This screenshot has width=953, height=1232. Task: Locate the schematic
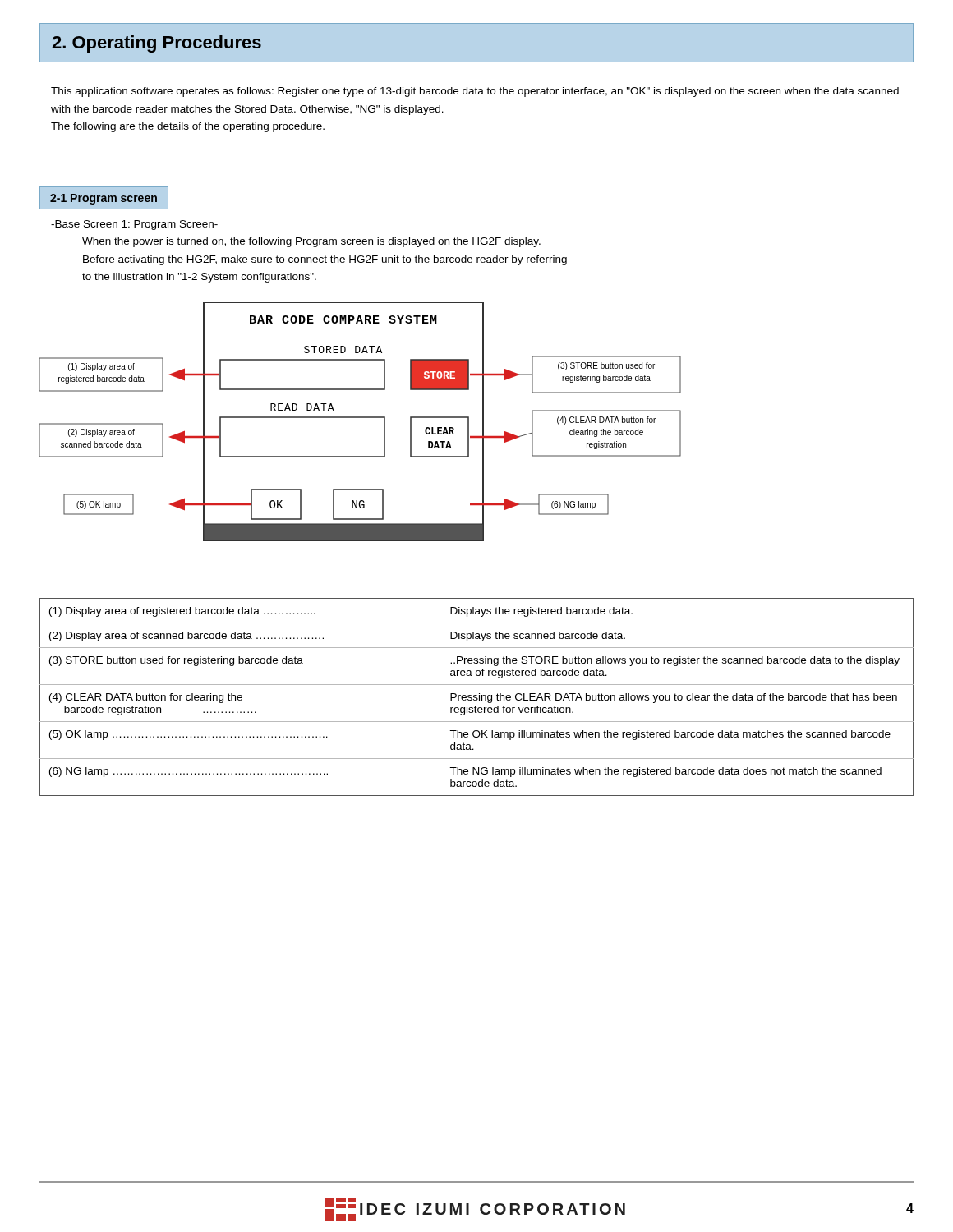[x=476, y=442]
